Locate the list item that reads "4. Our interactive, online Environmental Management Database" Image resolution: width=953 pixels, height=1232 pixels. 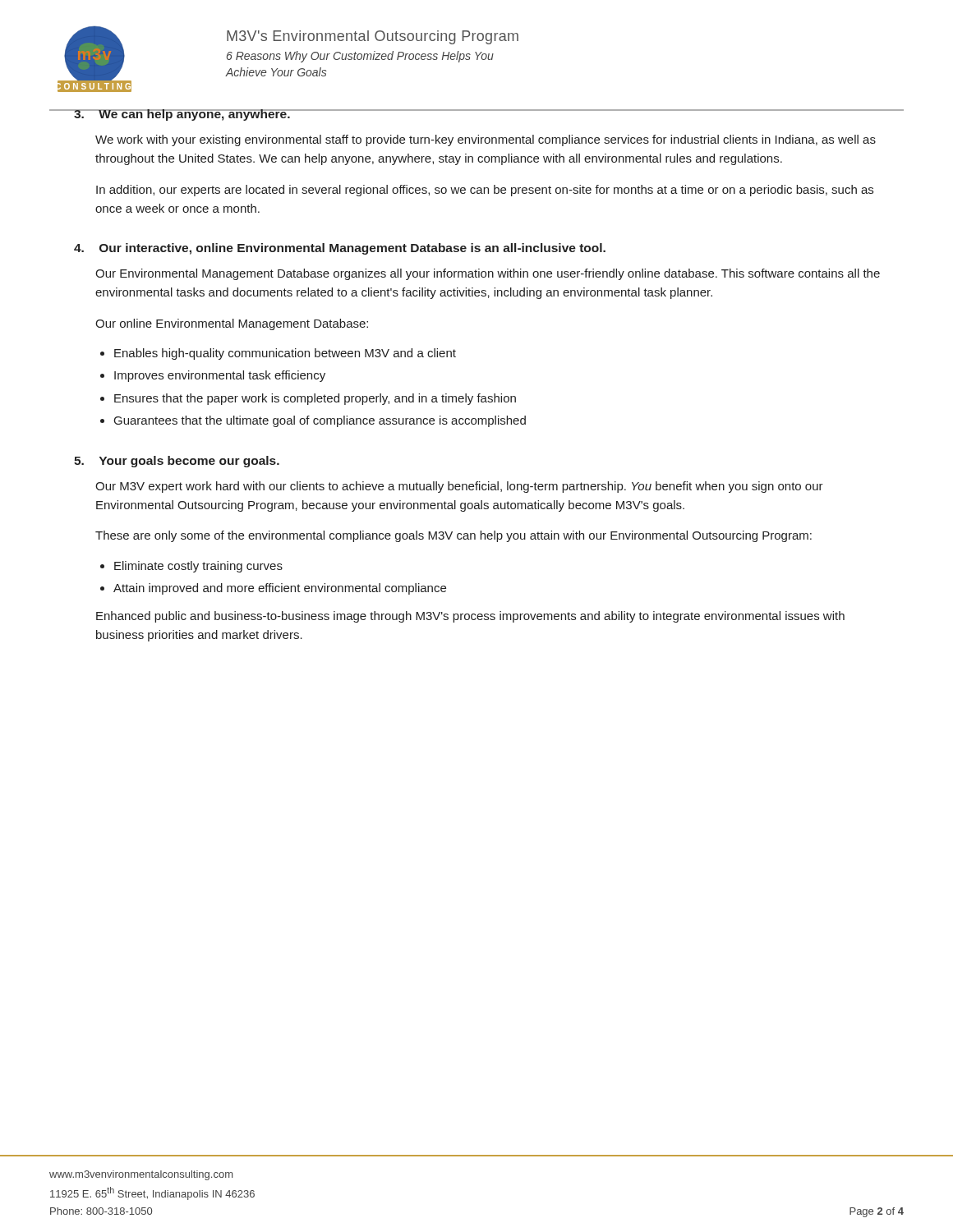pos(340,249)
